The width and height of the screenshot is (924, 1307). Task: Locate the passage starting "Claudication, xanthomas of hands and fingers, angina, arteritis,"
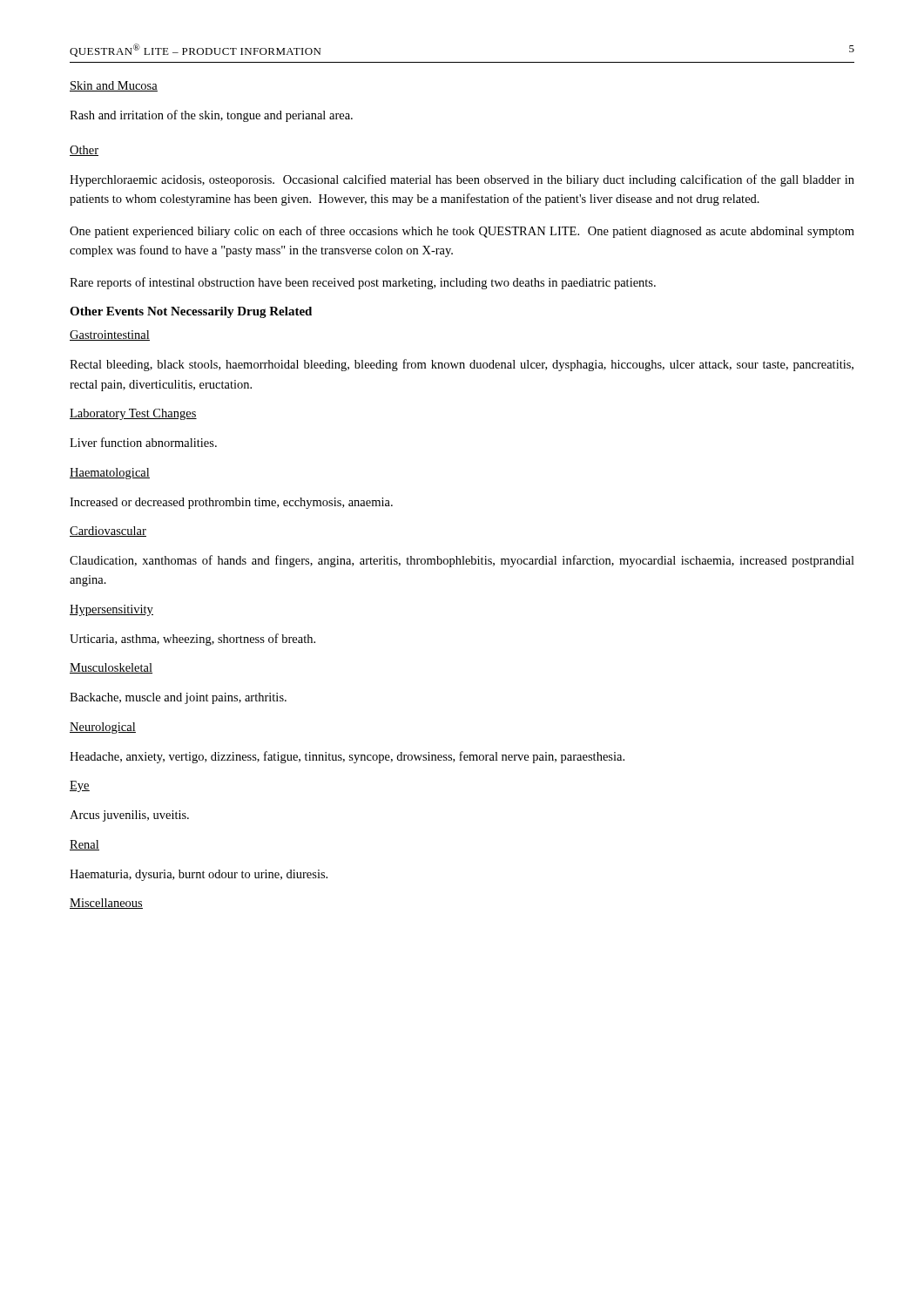462,570
